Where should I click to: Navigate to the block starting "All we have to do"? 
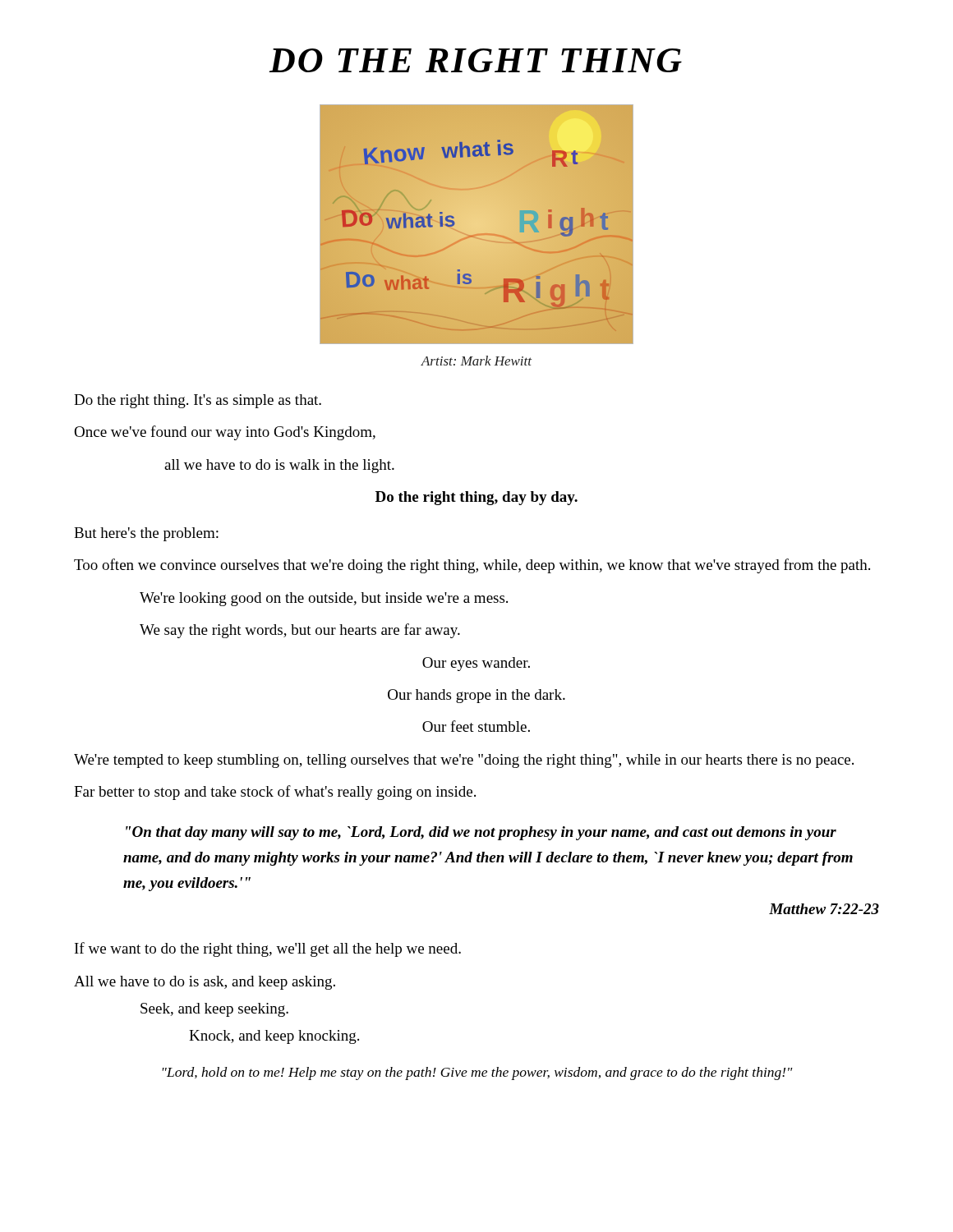(205, 981)
